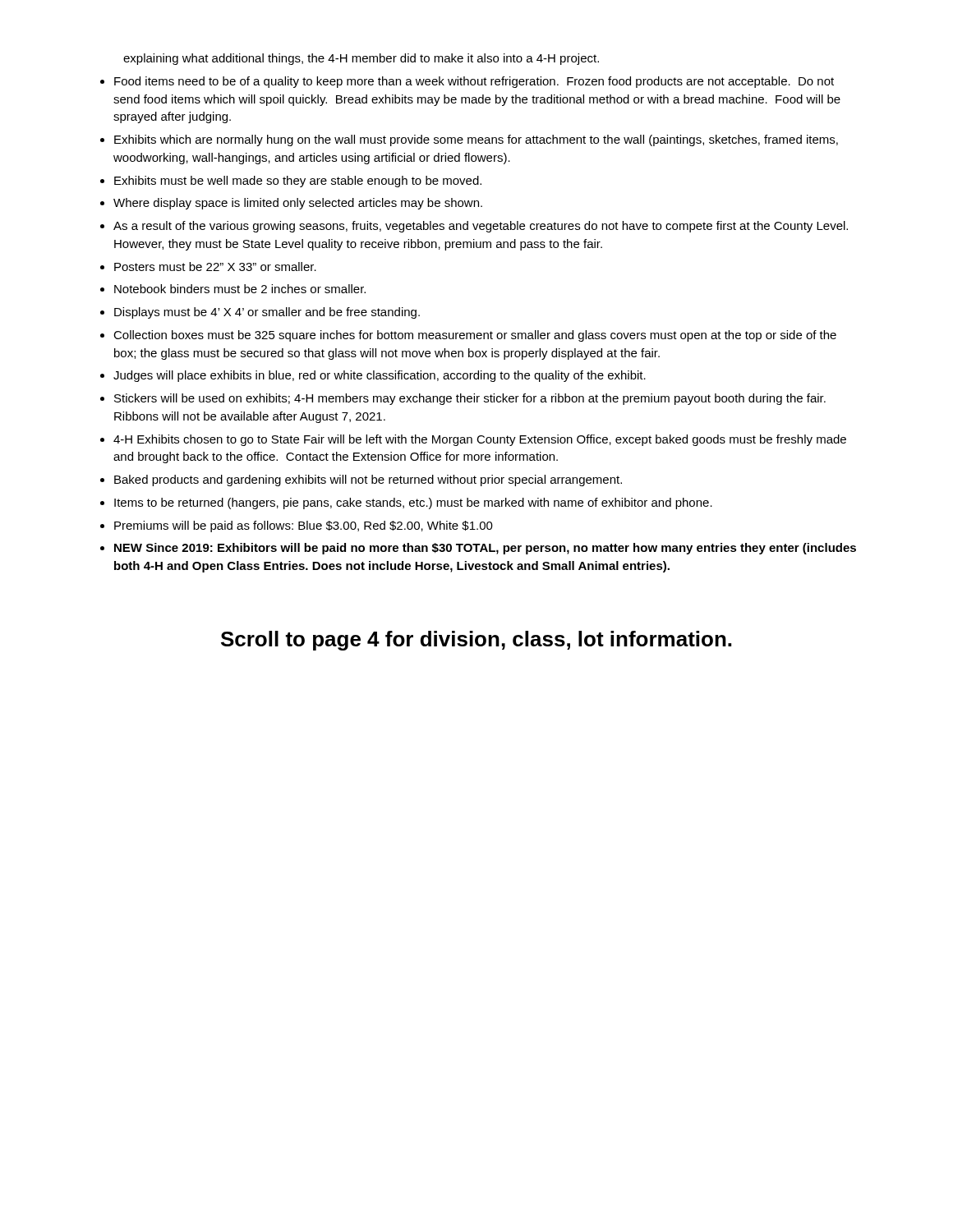
Task: Locate the block of text that opens with "Exhibits which are normally"
Action: pyautogui.click(x=476, y=148)
